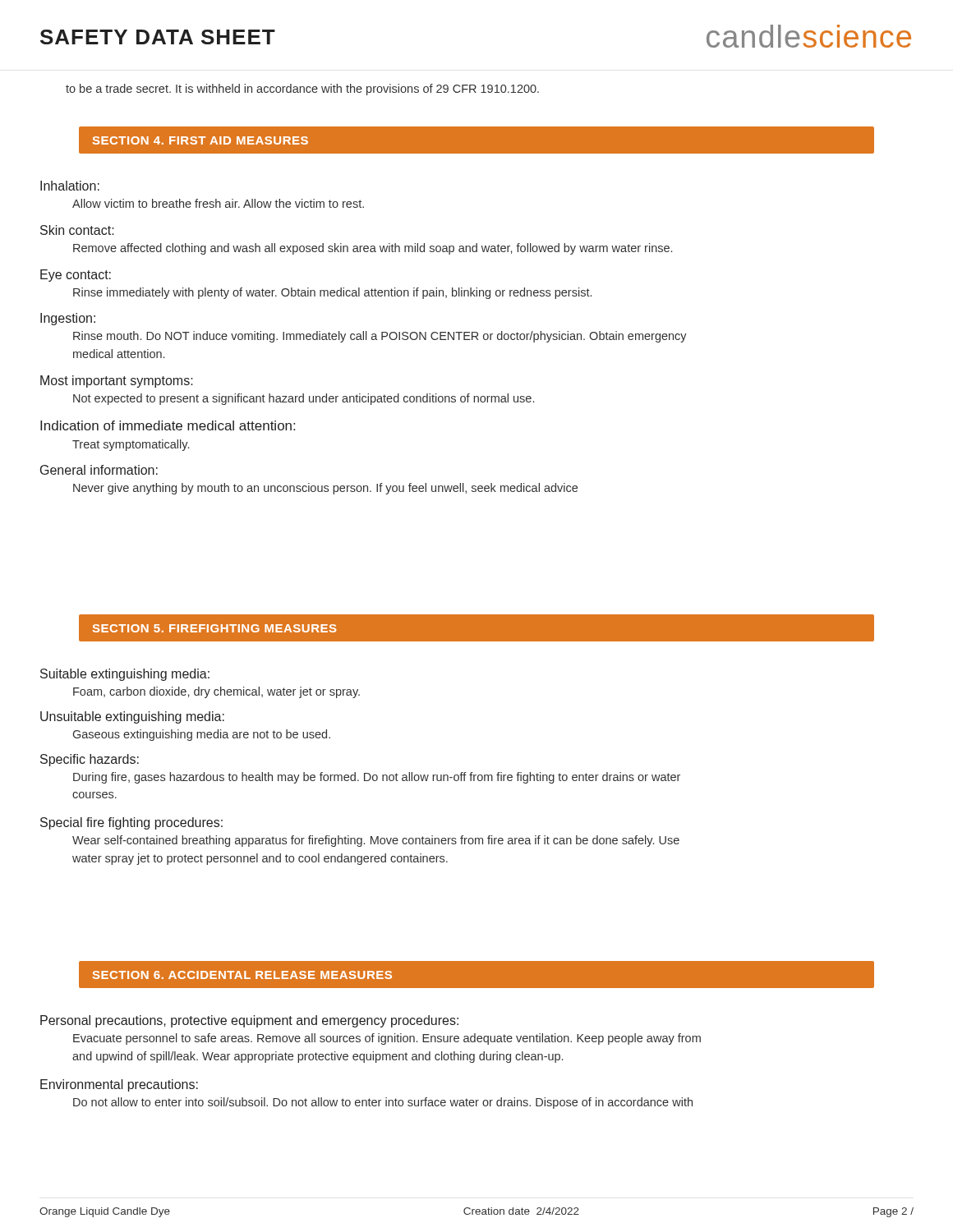Viewport: 953px width, 1232px height.
Task: Find the block on this page that starts "Never give anything"
Action: pyautogui.click(x=325, y=488)
